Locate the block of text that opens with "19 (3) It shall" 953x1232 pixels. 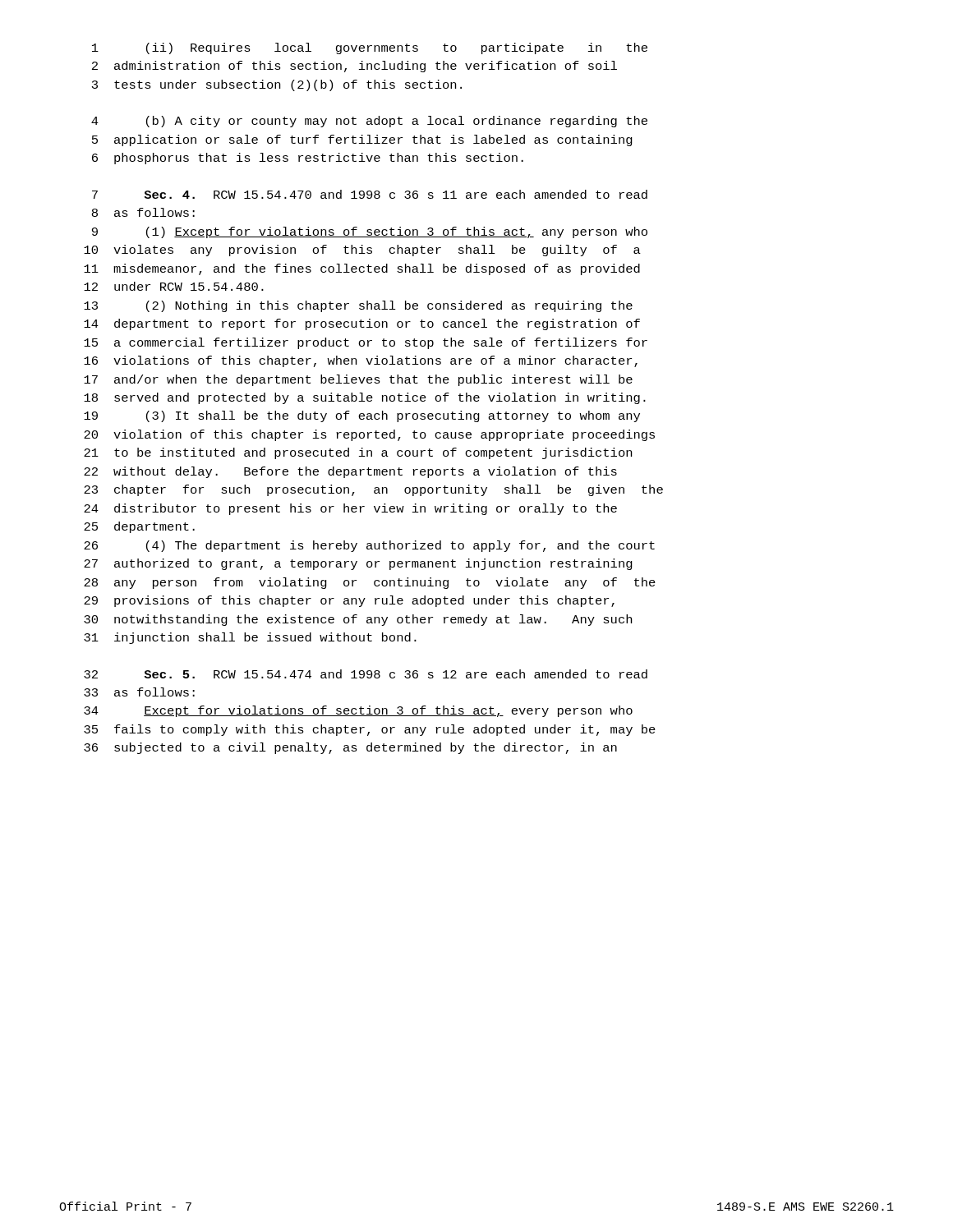coord(476,472)
